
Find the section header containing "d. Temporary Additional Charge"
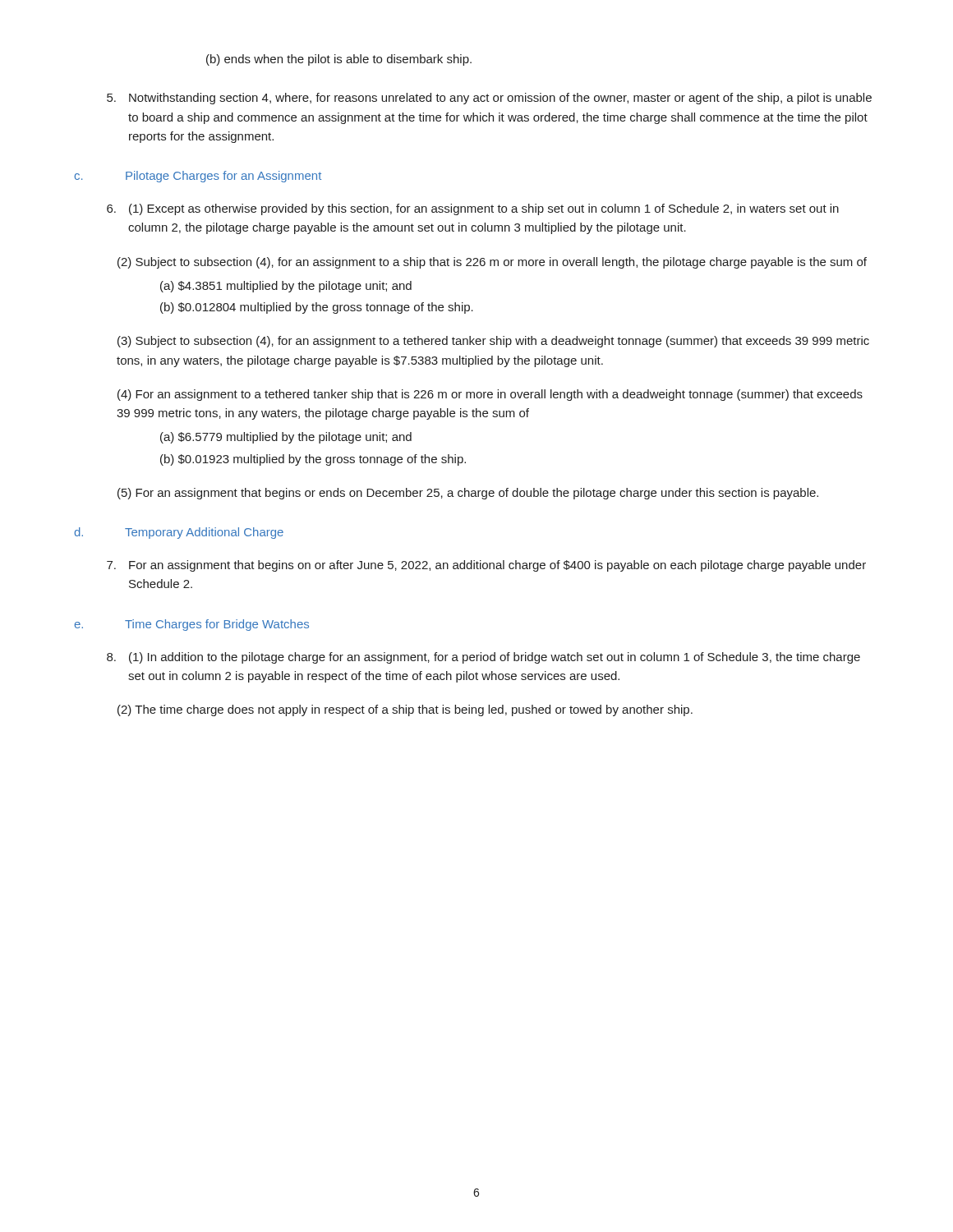[x=179, y=532]
